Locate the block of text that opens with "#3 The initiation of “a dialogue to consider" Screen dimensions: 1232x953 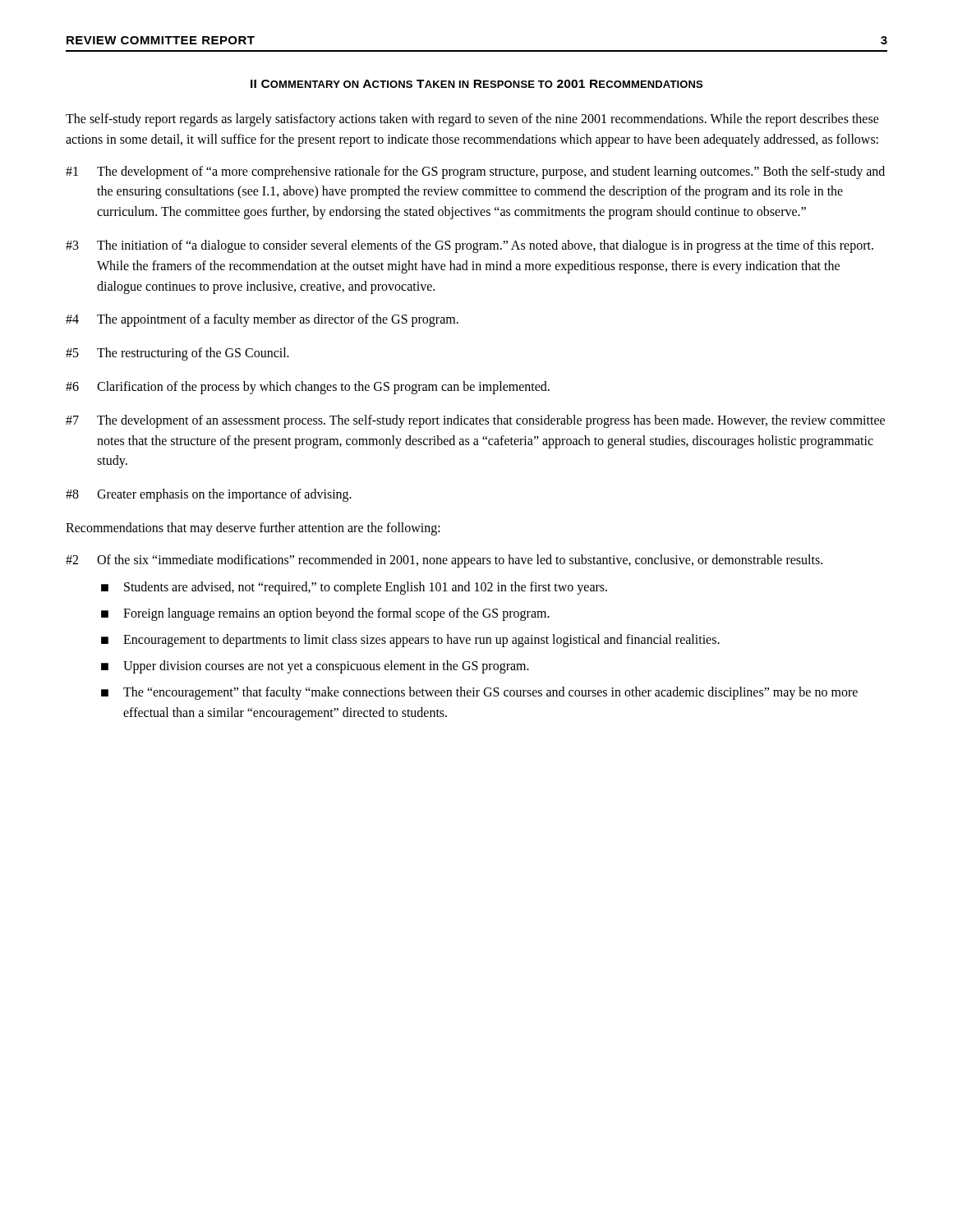(x=476, y=266)
